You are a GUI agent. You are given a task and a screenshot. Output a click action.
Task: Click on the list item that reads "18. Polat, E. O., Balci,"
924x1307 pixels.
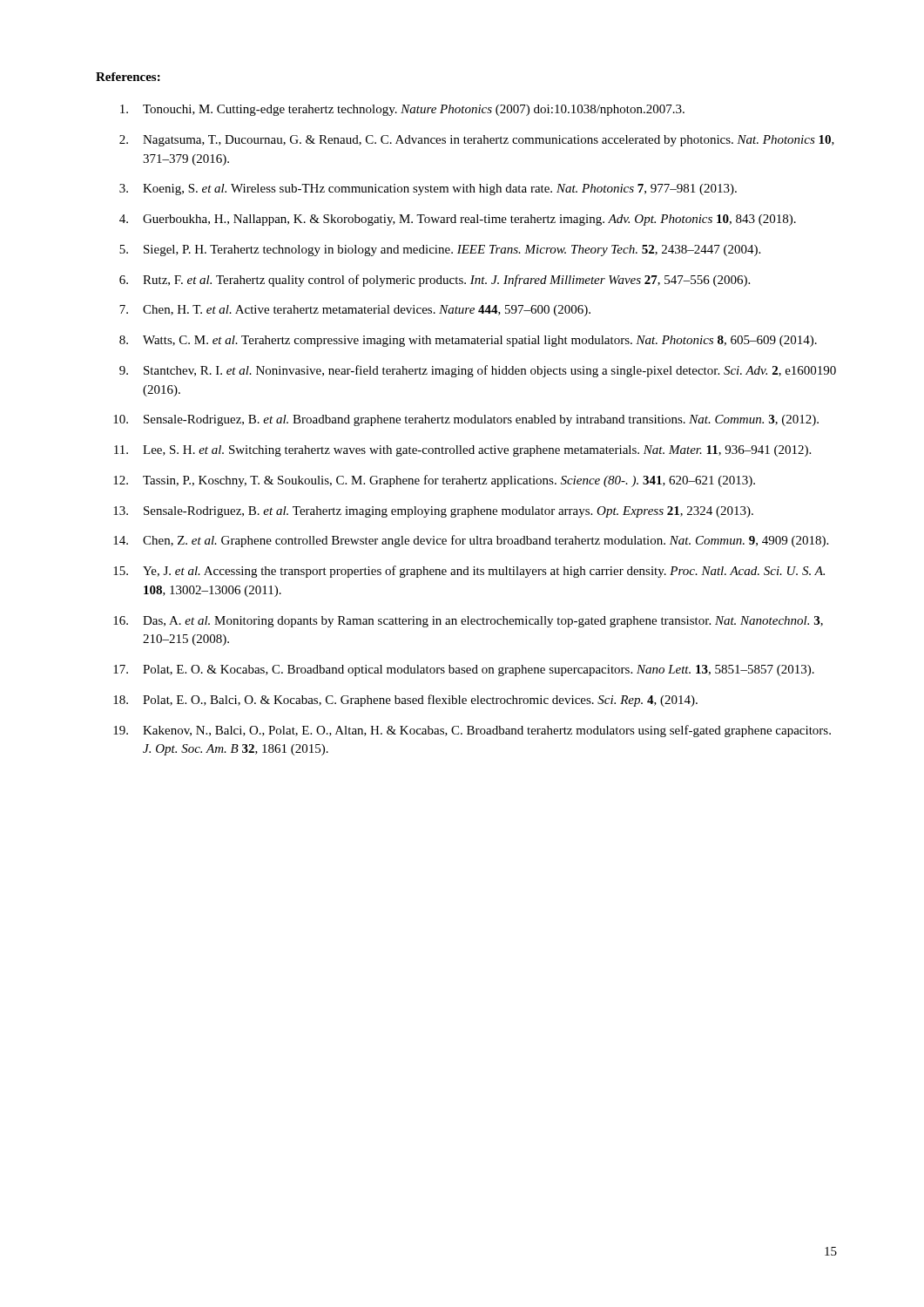[x=466, y=700]
